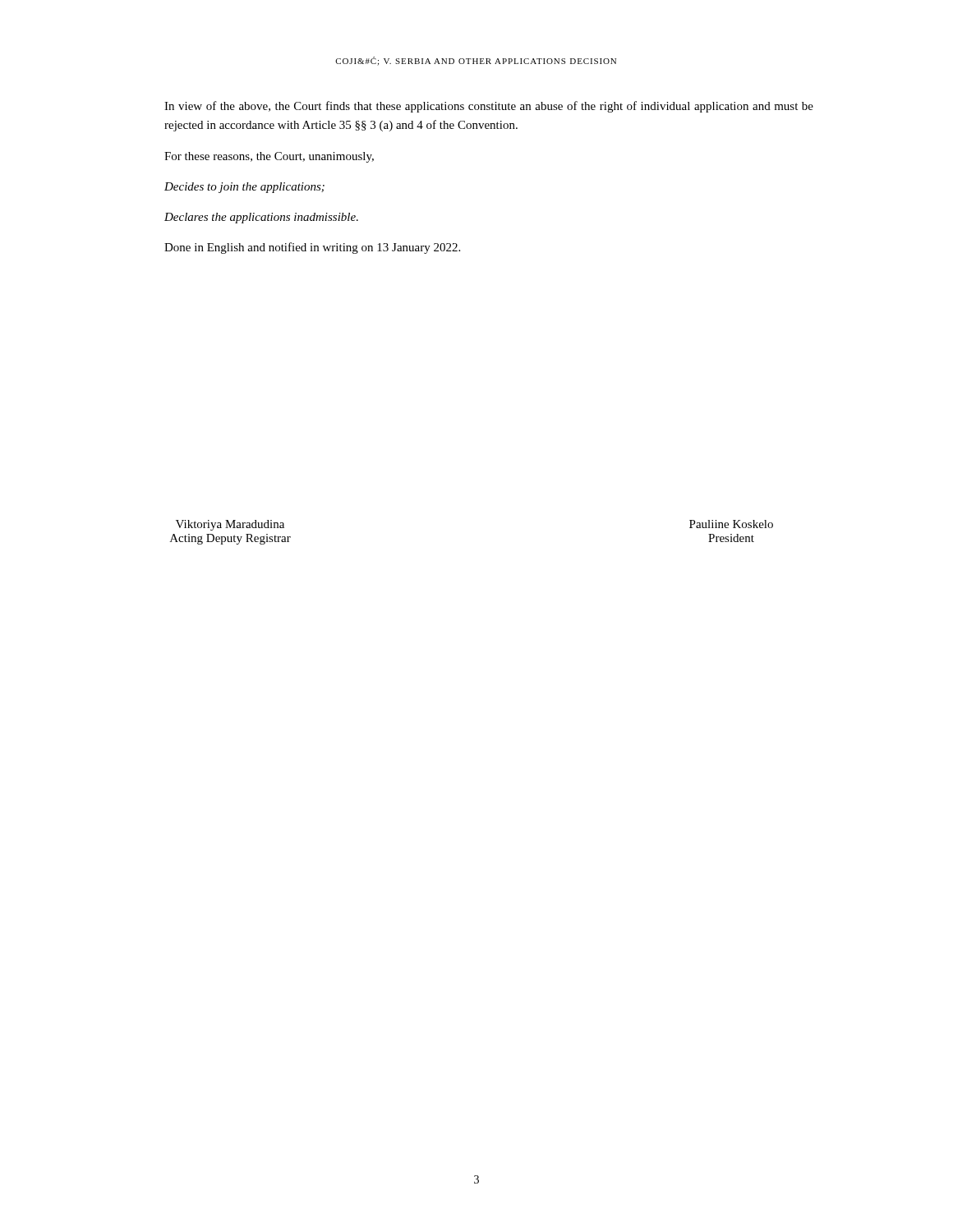
Task: Find the text block containing "In view of the above, the"
Action: (x=489, y=107)
